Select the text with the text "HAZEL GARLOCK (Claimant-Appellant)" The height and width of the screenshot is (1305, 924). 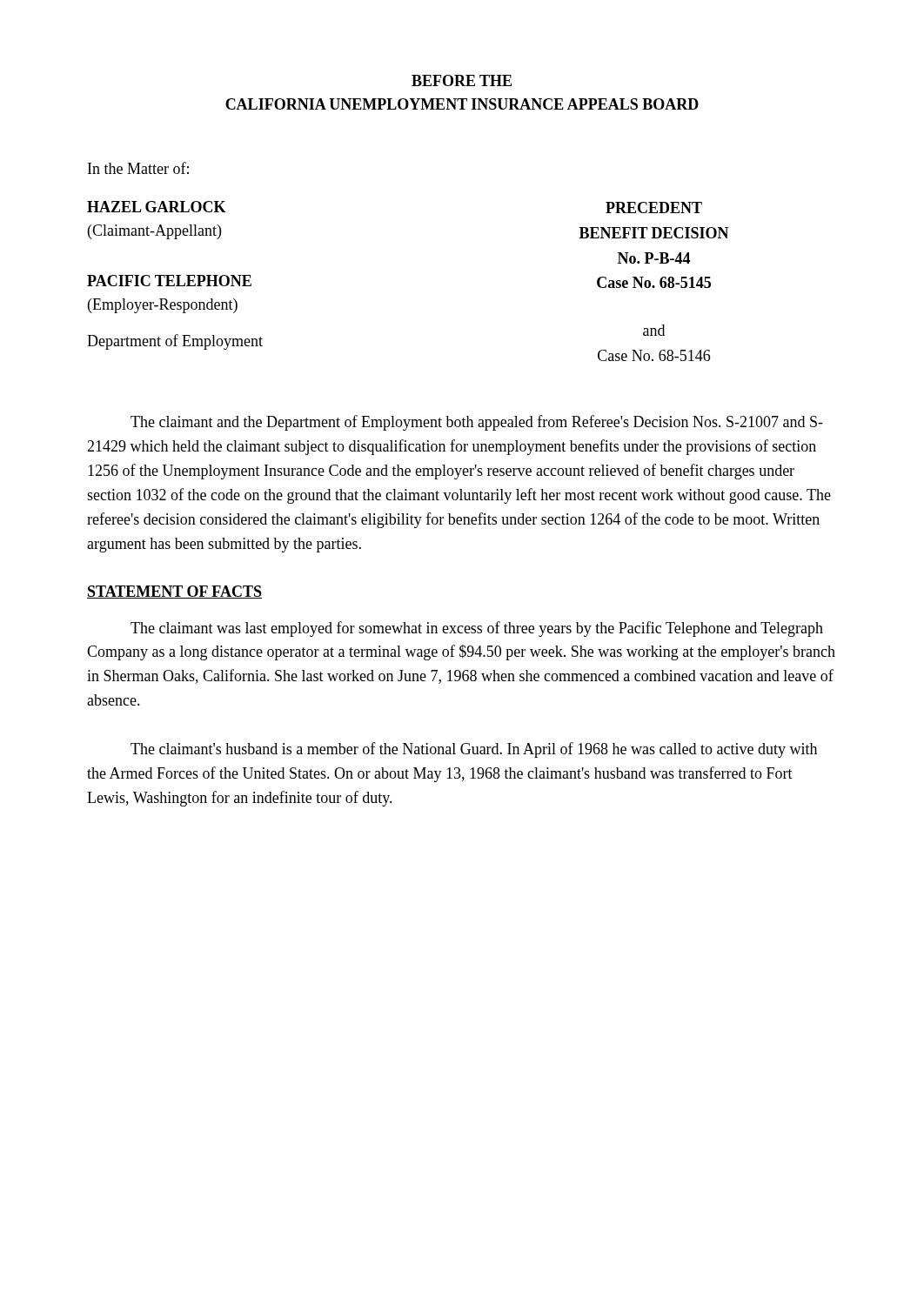(157, 207)
